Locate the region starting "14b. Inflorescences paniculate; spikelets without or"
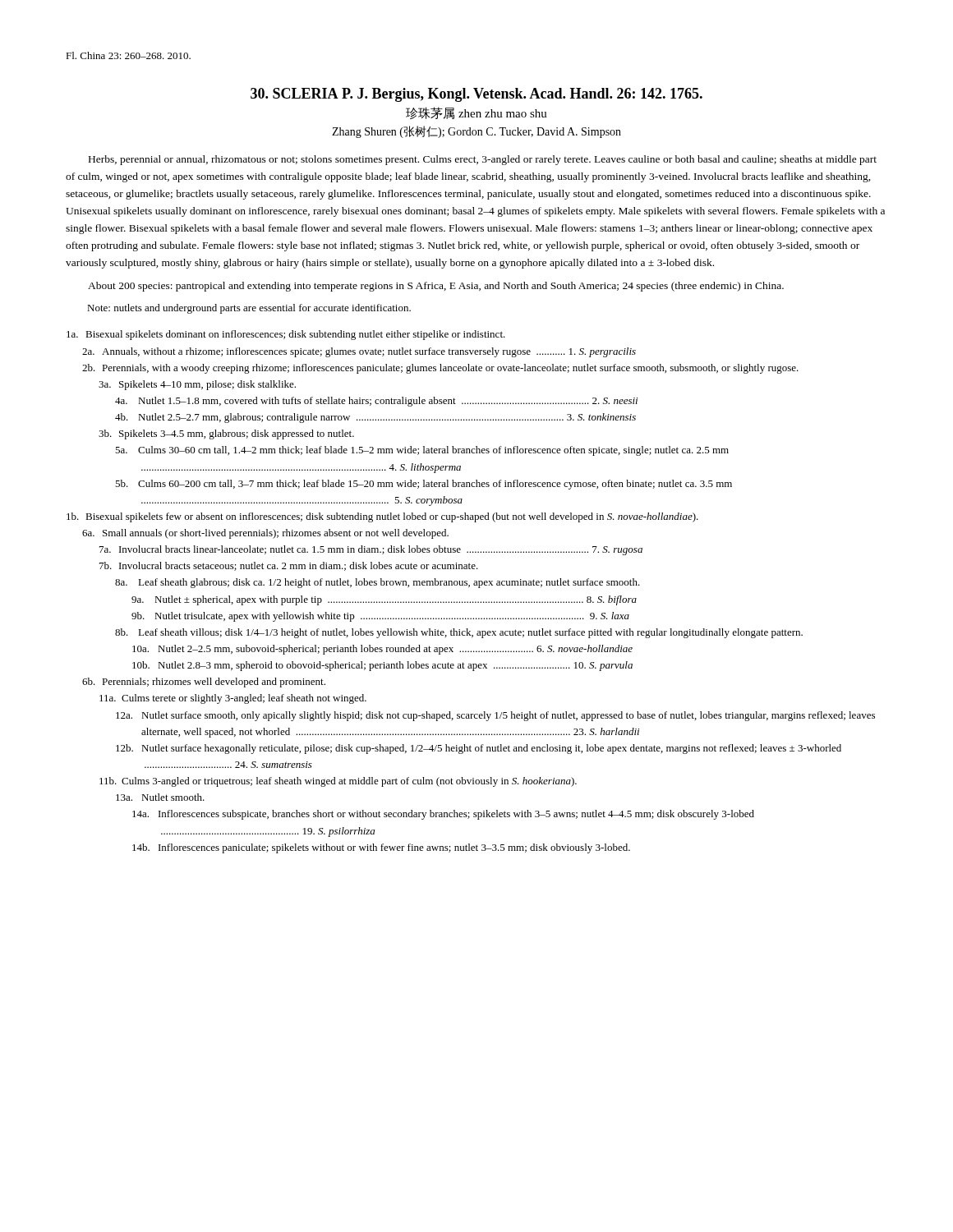The height and width of the screenshot is (1232, 953). tap(381, 847)
